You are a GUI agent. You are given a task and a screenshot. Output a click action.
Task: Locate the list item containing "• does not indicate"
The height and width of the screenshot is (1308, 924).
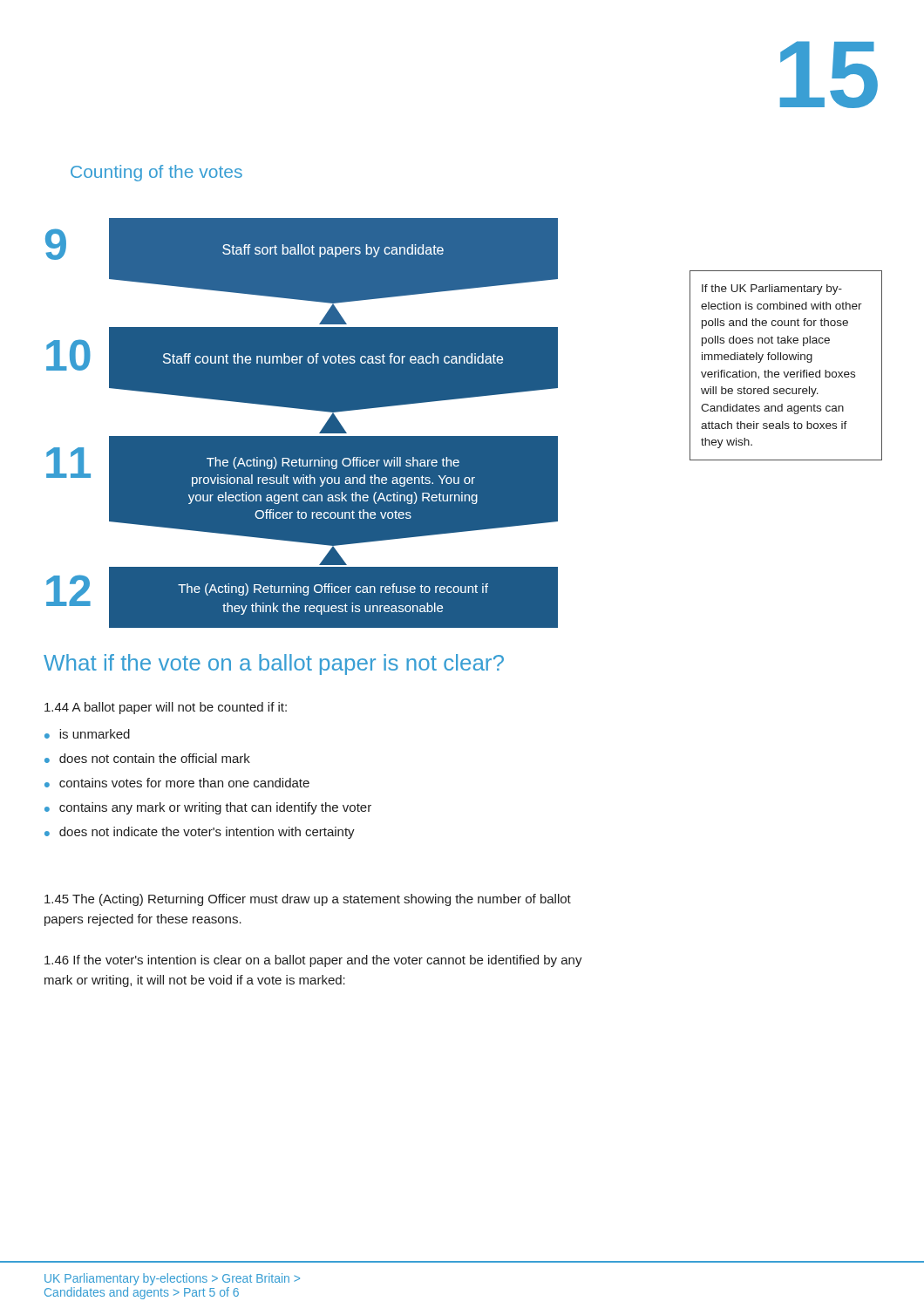click(199, 835)
